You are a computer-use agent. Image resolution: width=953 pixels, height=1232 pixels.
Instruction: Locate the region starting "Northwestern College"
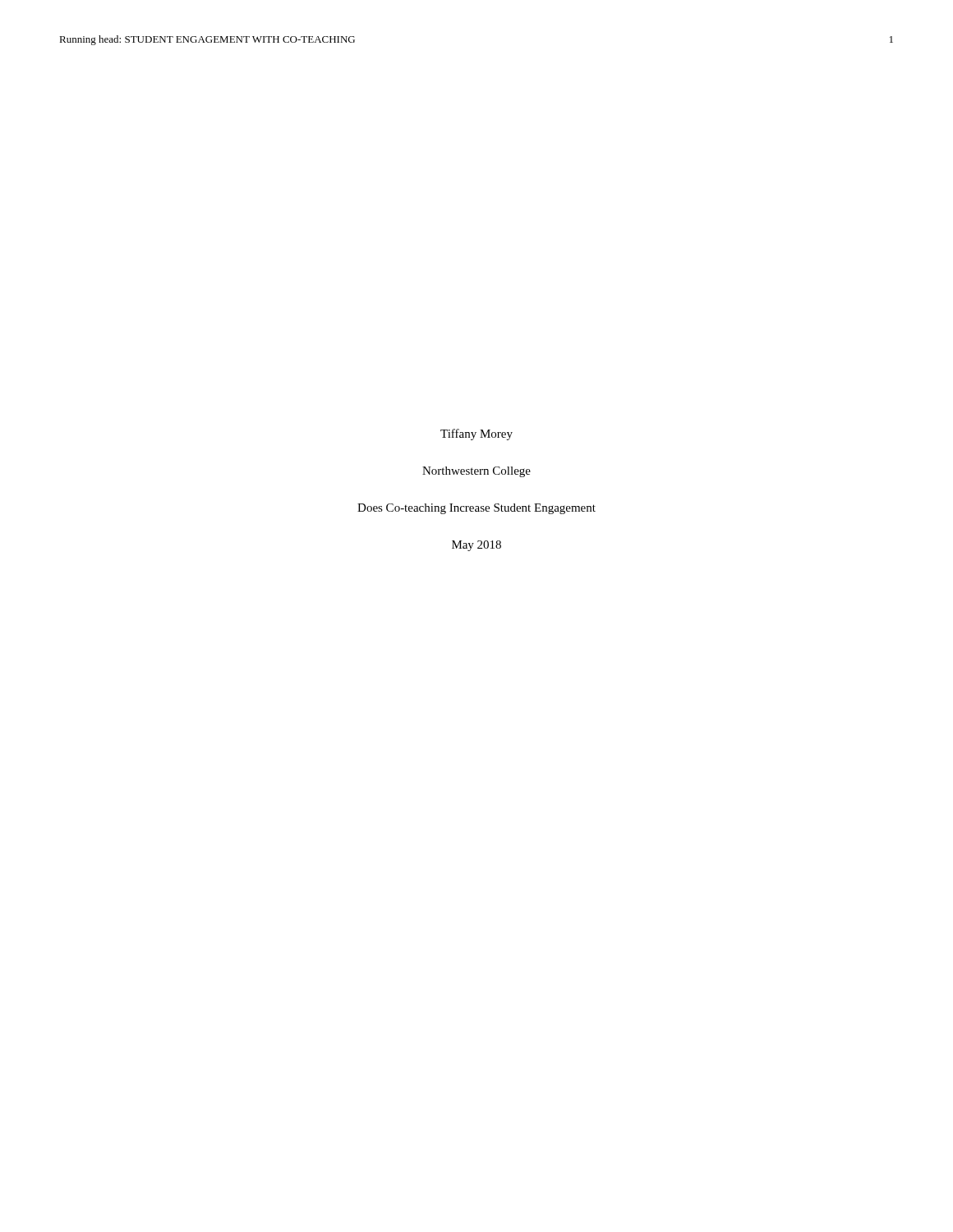[x=476, y=471]
